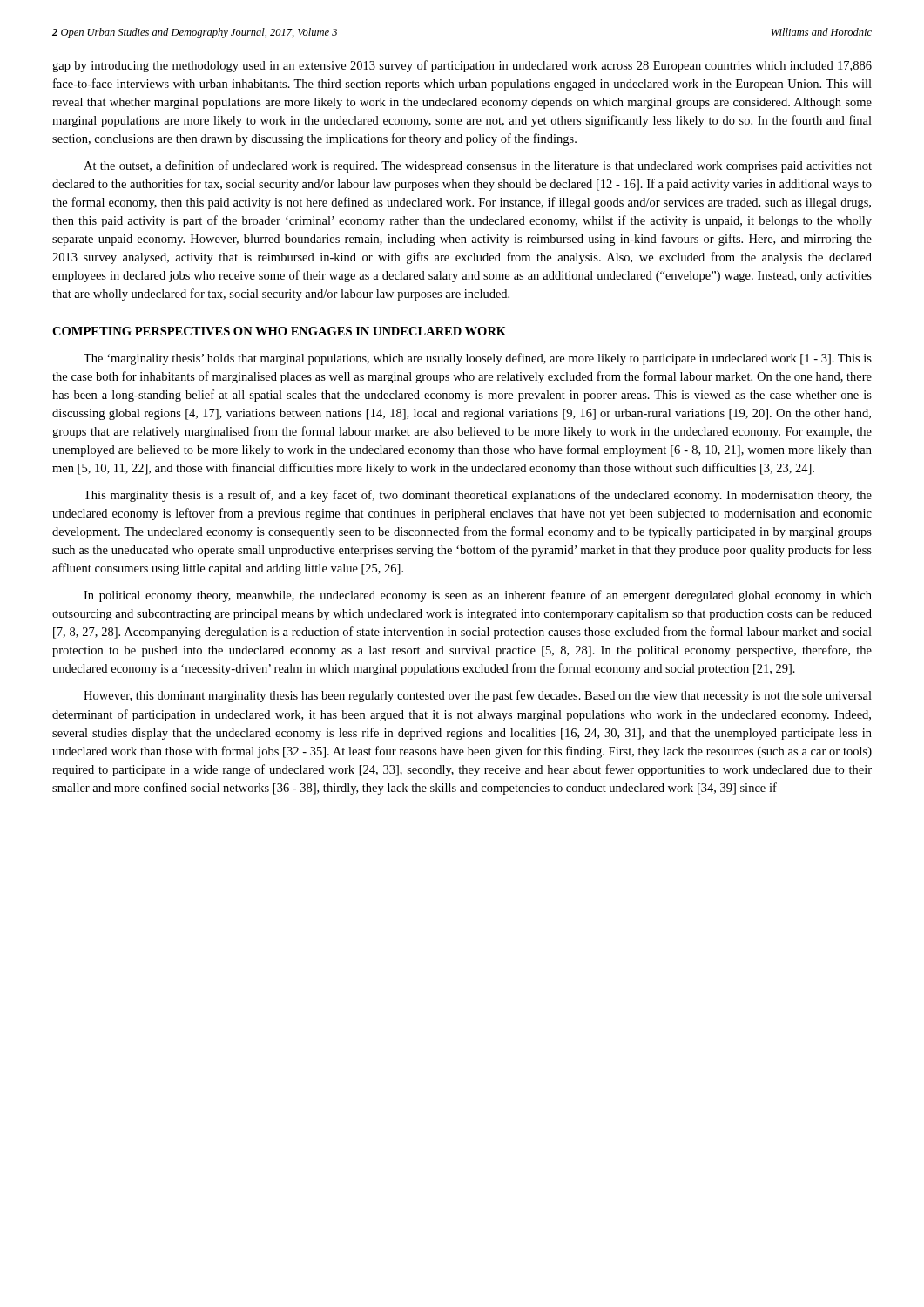Find the text block with the text "gap by introducing the methodology"
924x1307 pixels.
coord(462,102)
